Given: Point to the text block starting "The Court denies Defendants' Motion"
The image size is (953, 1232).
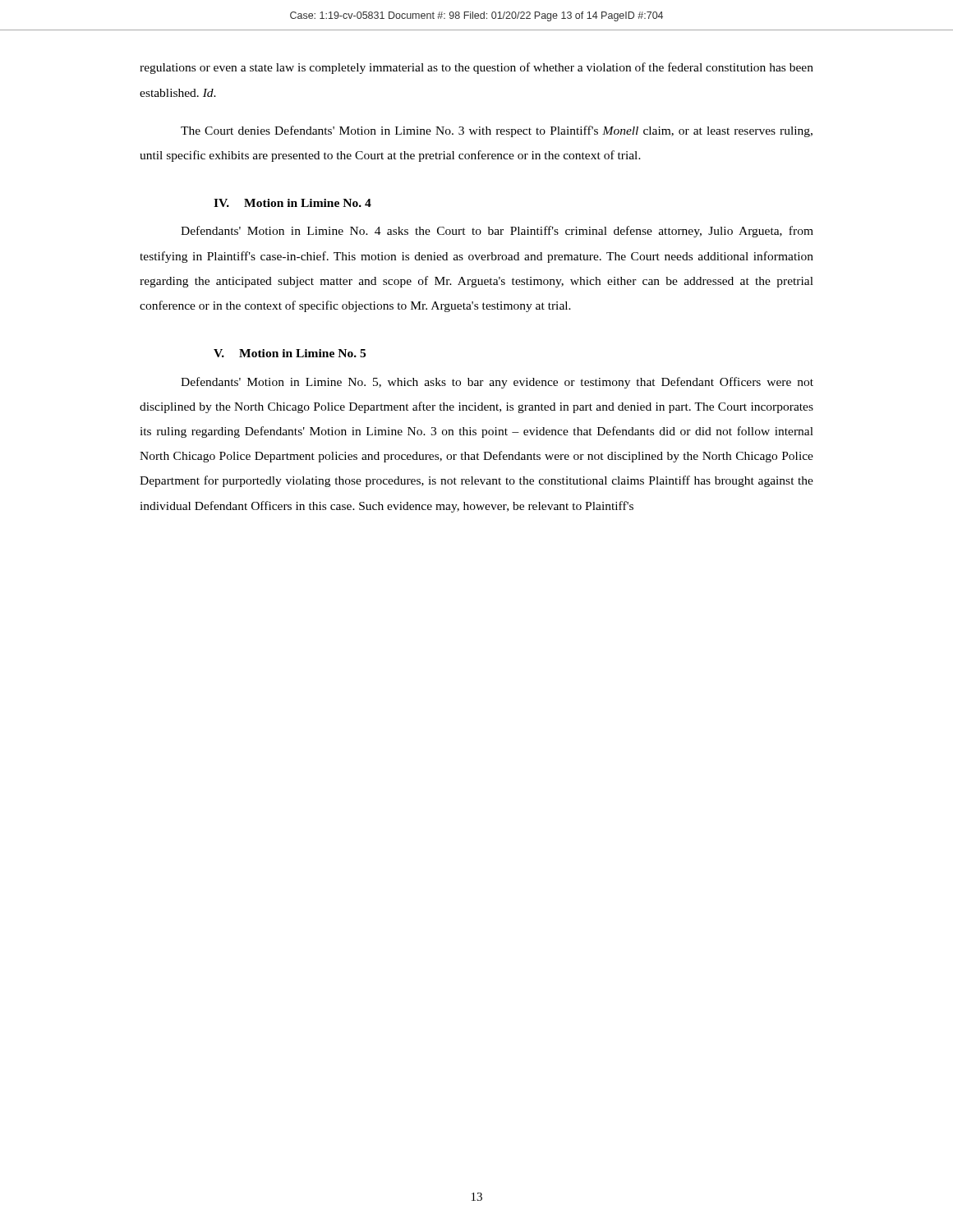Looking at the screenshot, I should (476, 143).
